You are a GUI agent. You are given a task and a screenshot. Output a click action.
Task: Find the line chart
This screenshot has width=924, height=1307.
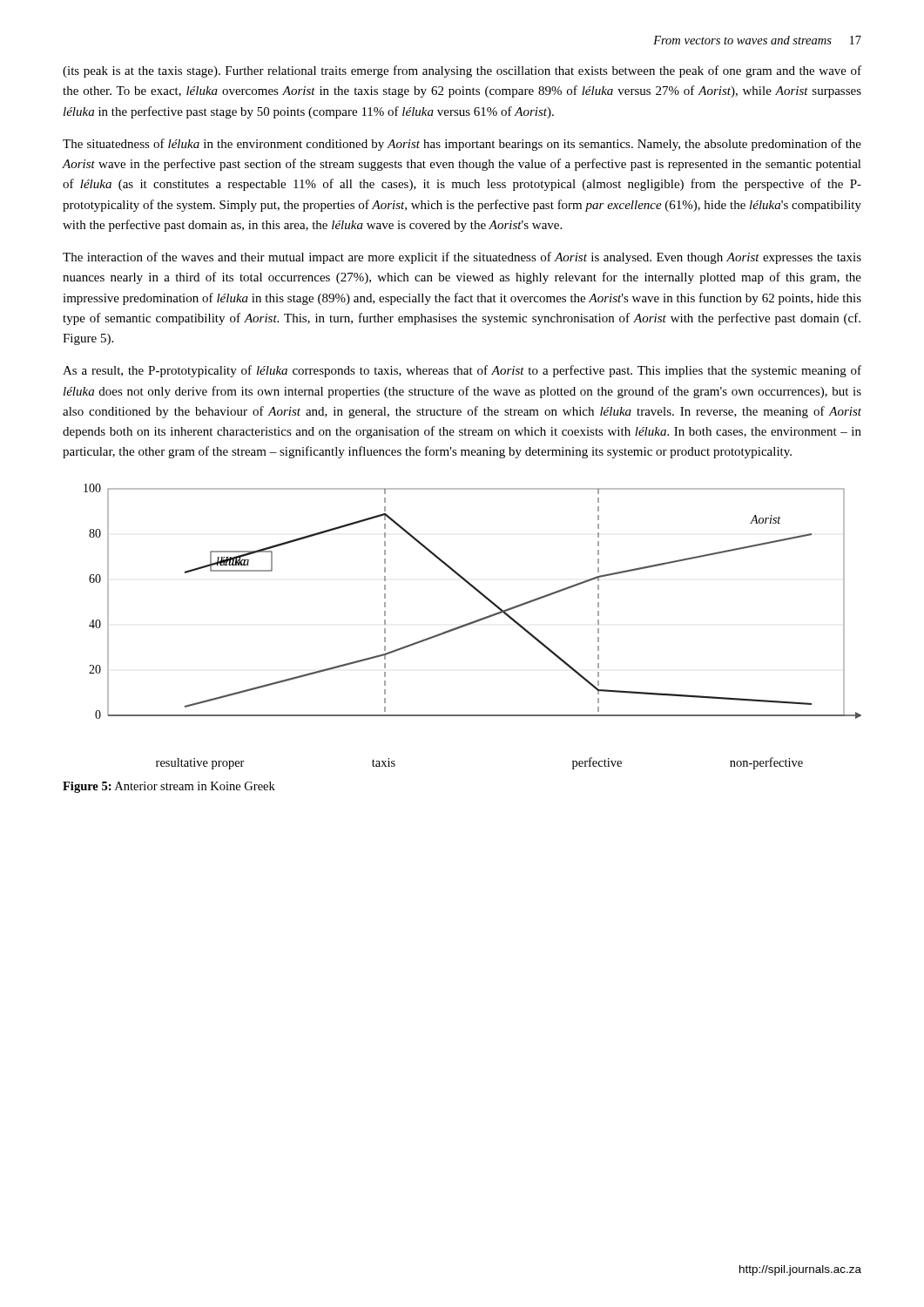point(462,624)
